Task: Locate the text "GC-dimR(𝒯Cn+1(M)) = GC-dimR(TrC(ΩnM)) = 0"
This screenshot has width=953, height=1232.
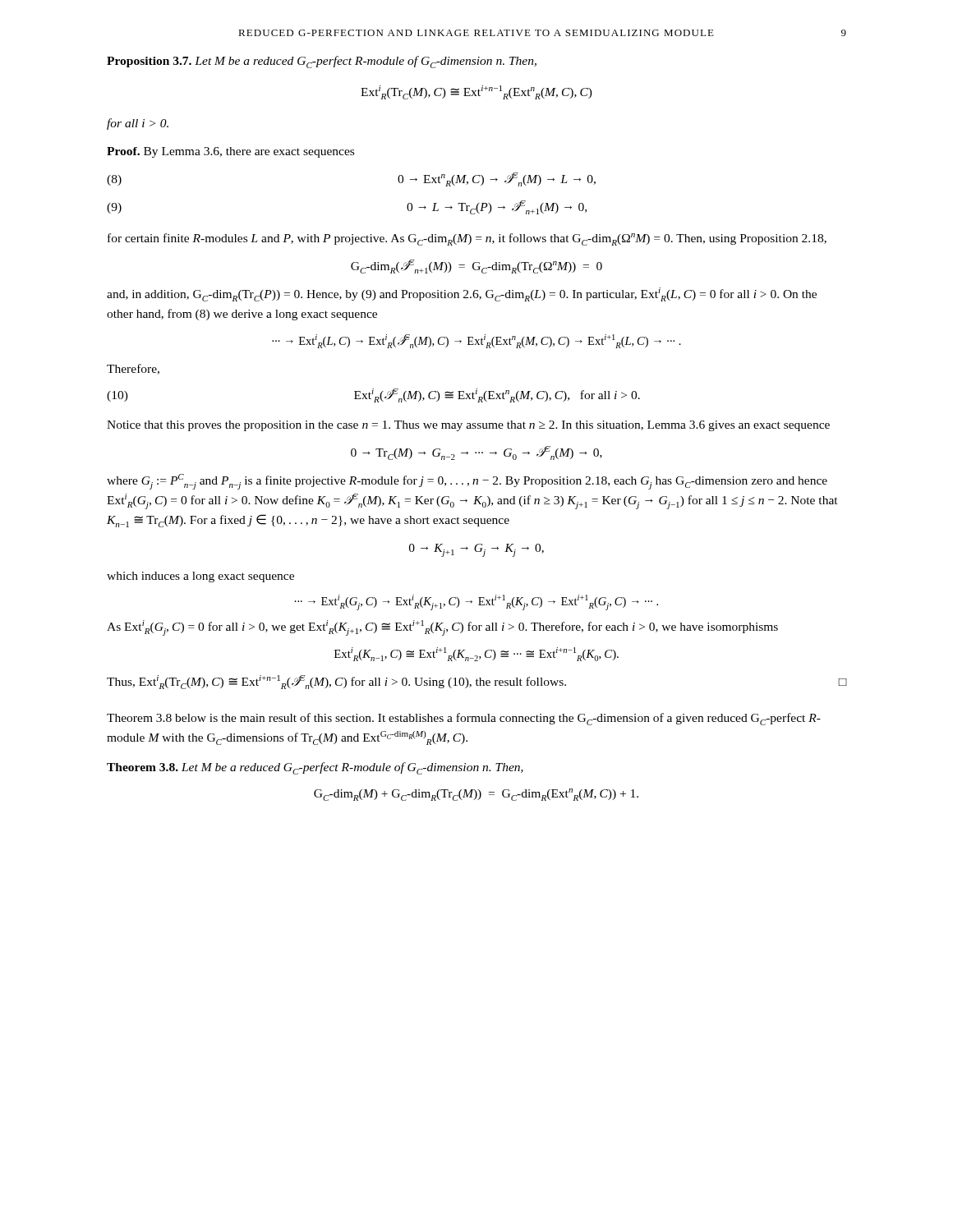Action: [x=476, y=266]
